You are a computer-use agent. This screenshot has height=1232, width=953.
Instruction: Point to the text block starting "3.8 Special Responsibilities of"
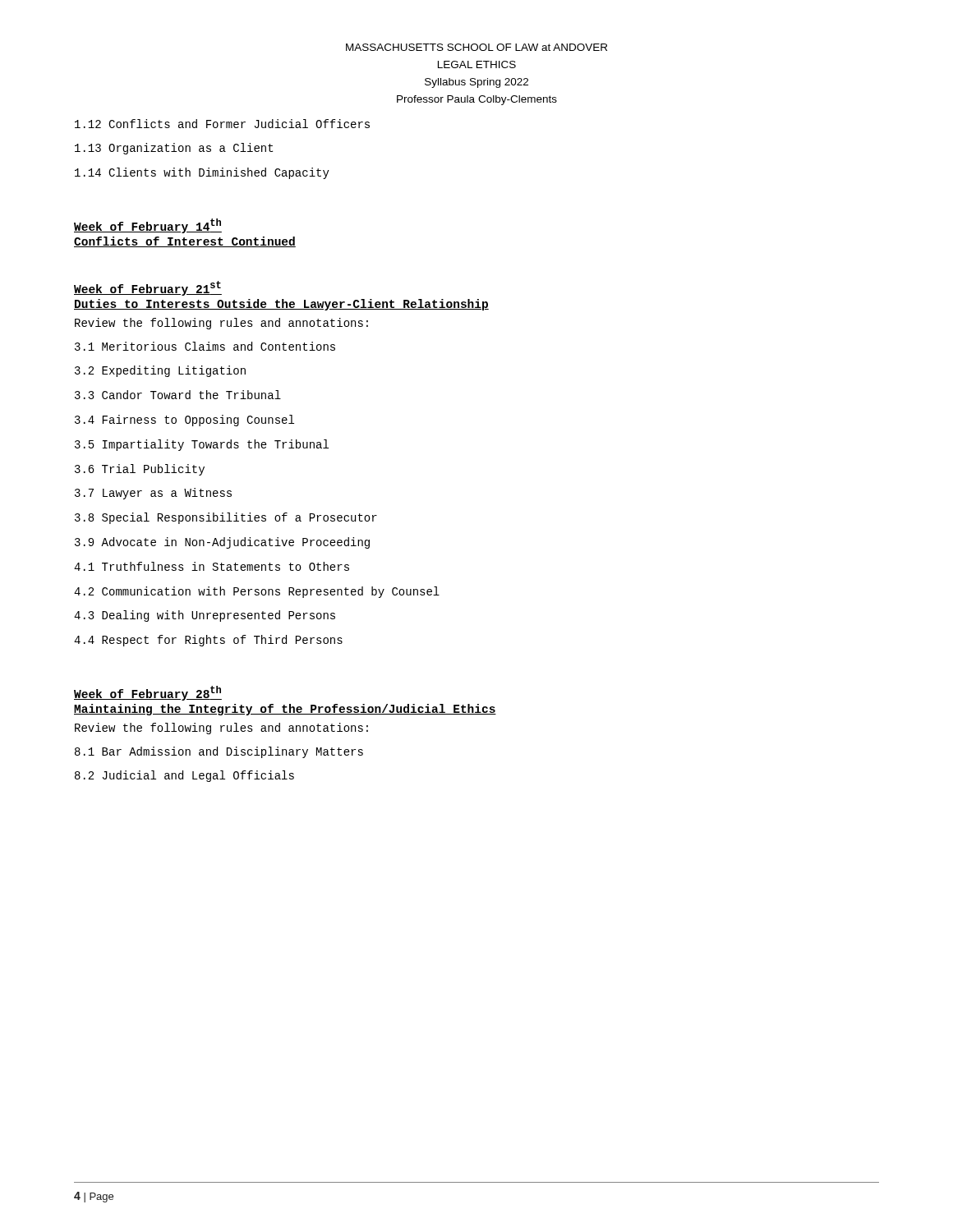(x=226, y=518)
